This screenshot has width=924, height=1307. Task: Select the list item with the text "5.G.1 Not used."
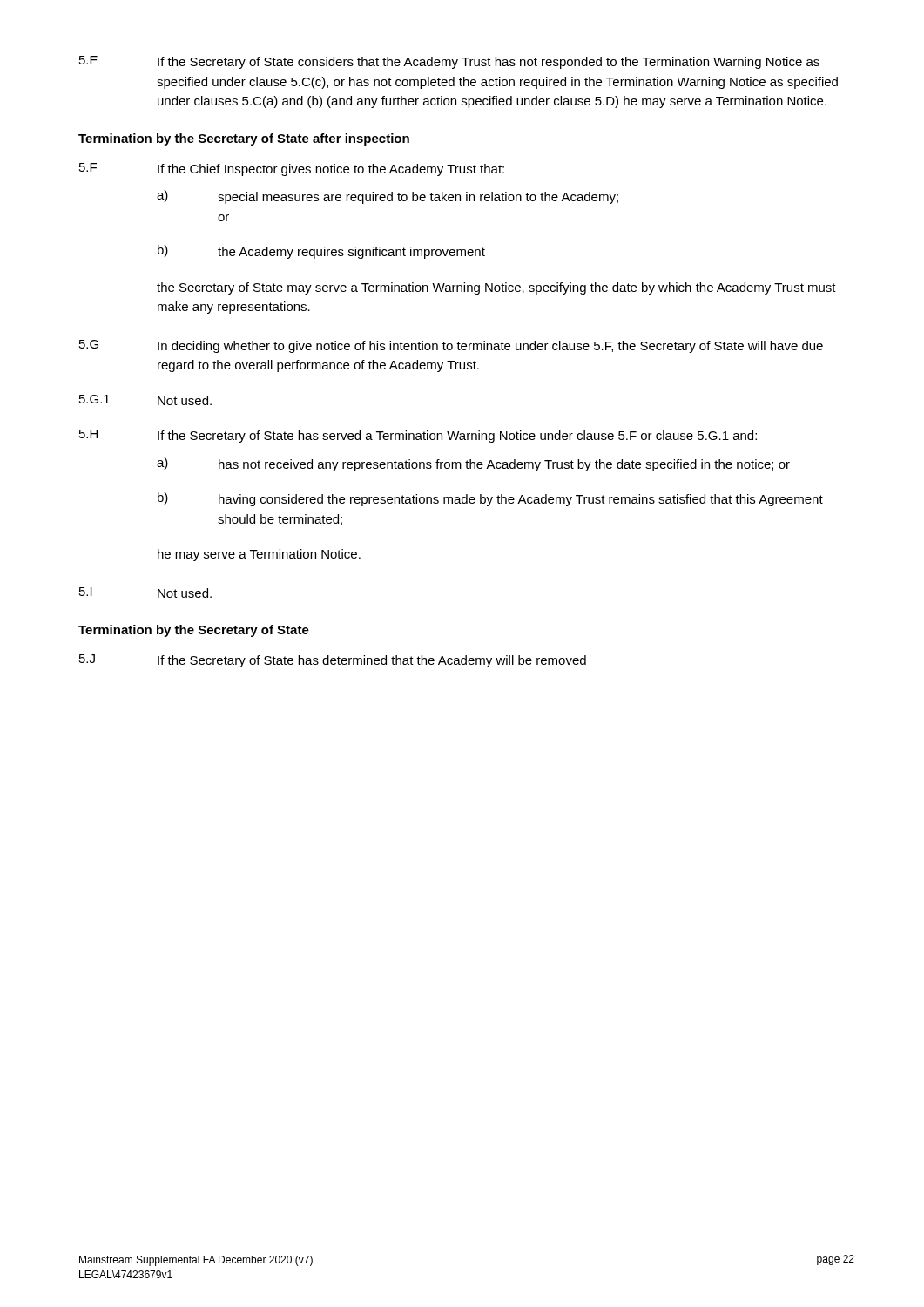[94, 400]
